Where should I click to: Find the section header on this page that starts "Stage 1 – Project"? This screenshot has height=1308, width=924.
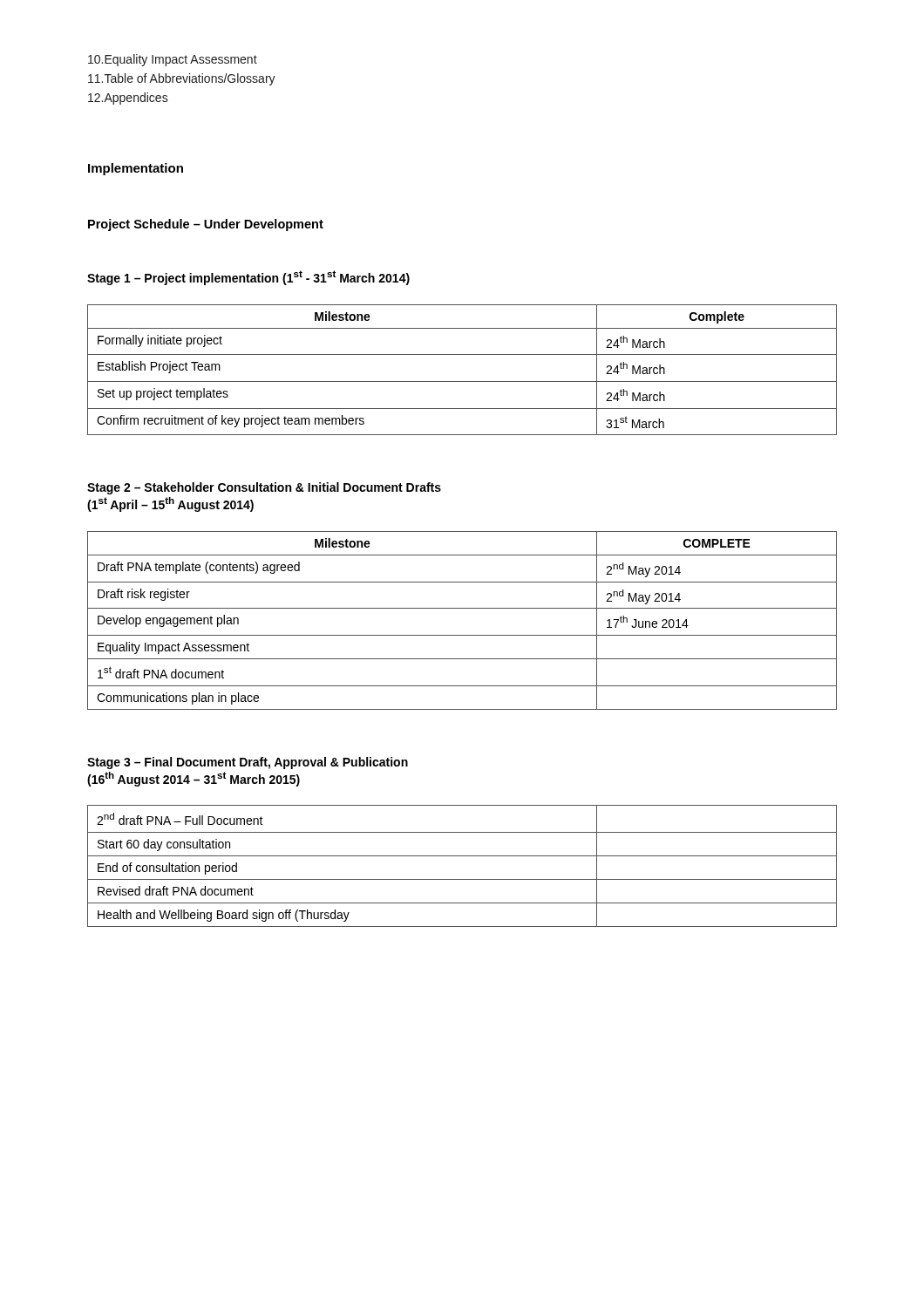coord(248,276)
